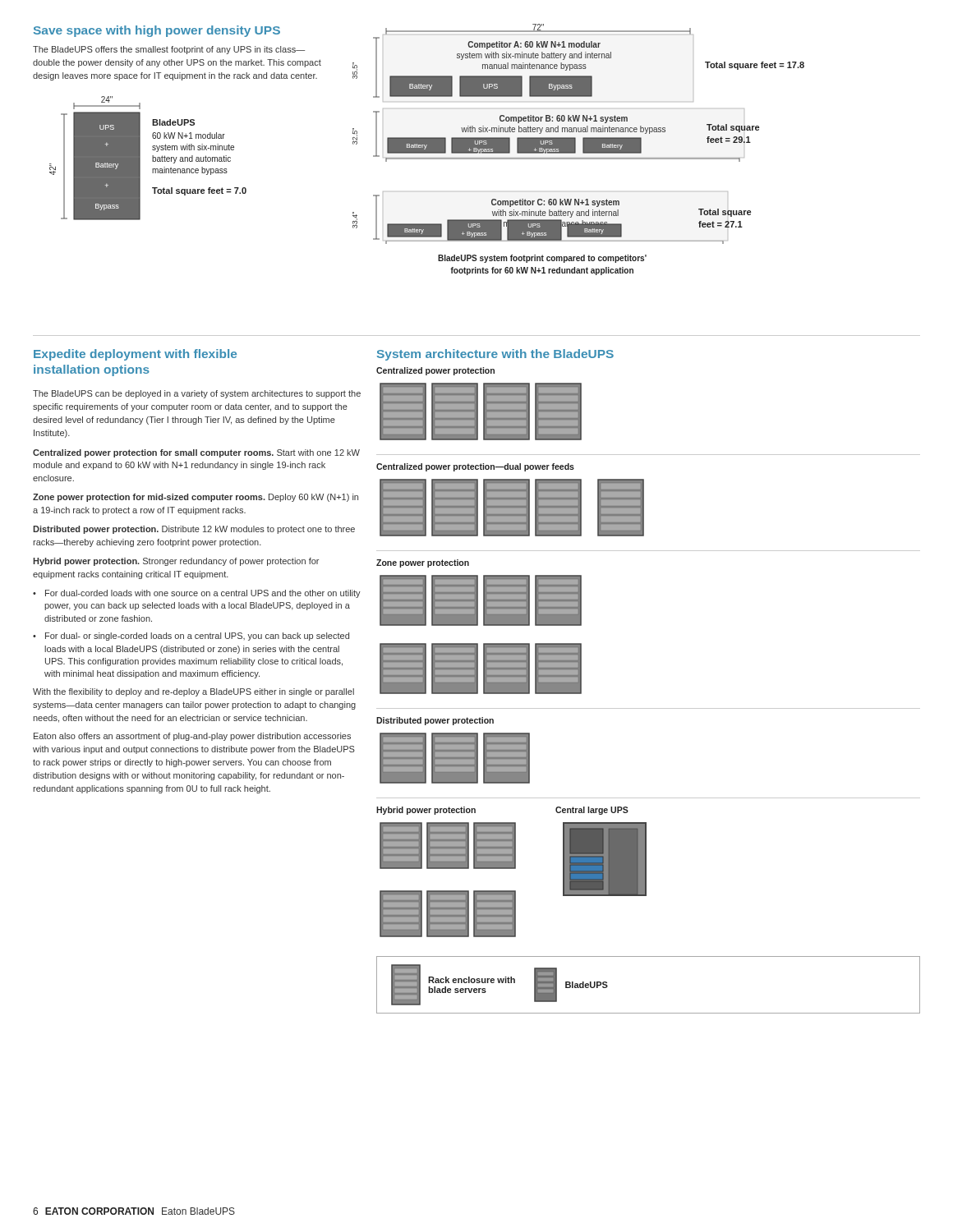This screenshot has height=1232, width=953.
Task: Select the element starting "System architecture with the BladeUPS"
Action: coord(495,354)
